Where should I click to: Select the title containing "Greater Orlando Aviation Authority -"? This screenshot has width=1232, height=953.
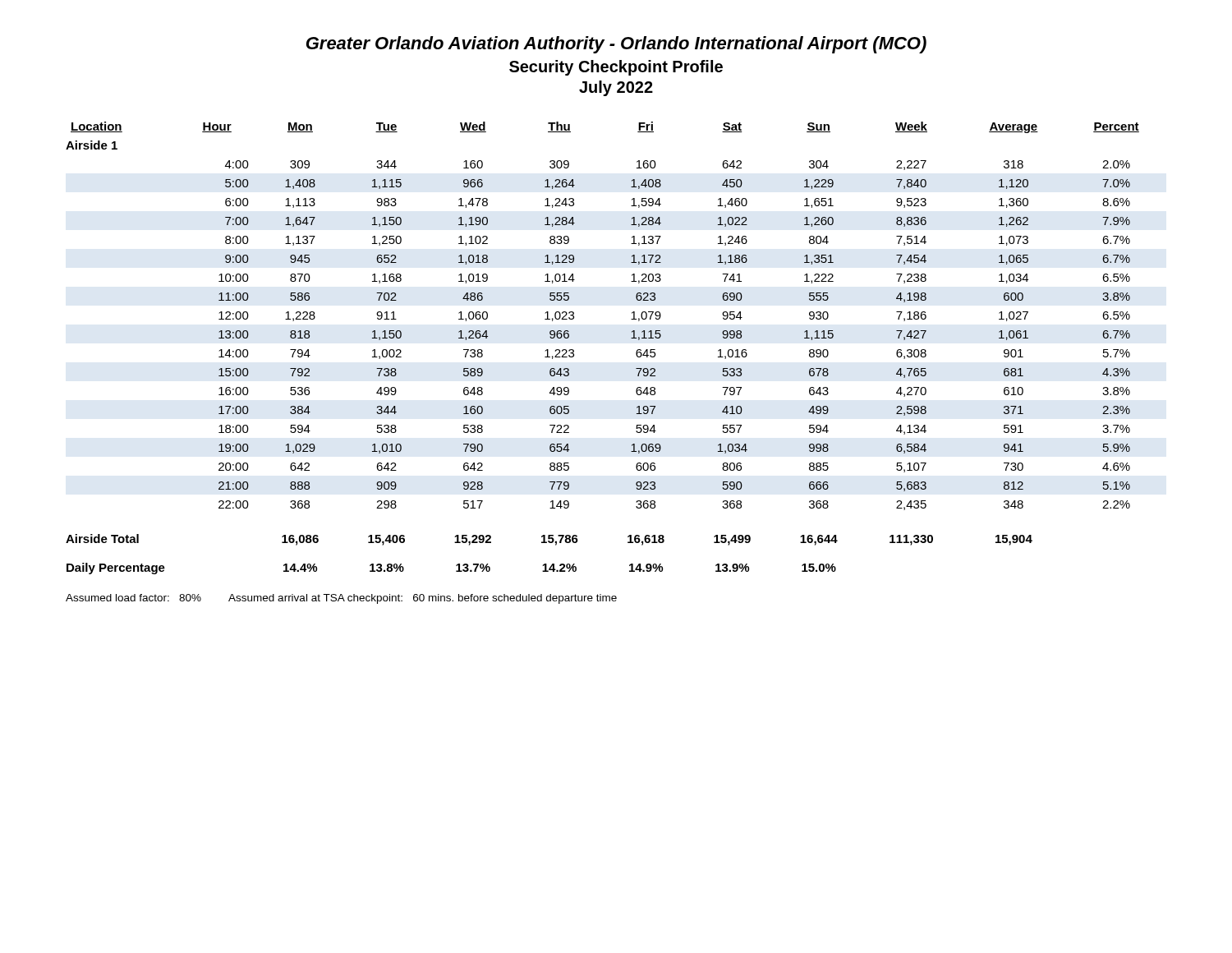(616, 43)
